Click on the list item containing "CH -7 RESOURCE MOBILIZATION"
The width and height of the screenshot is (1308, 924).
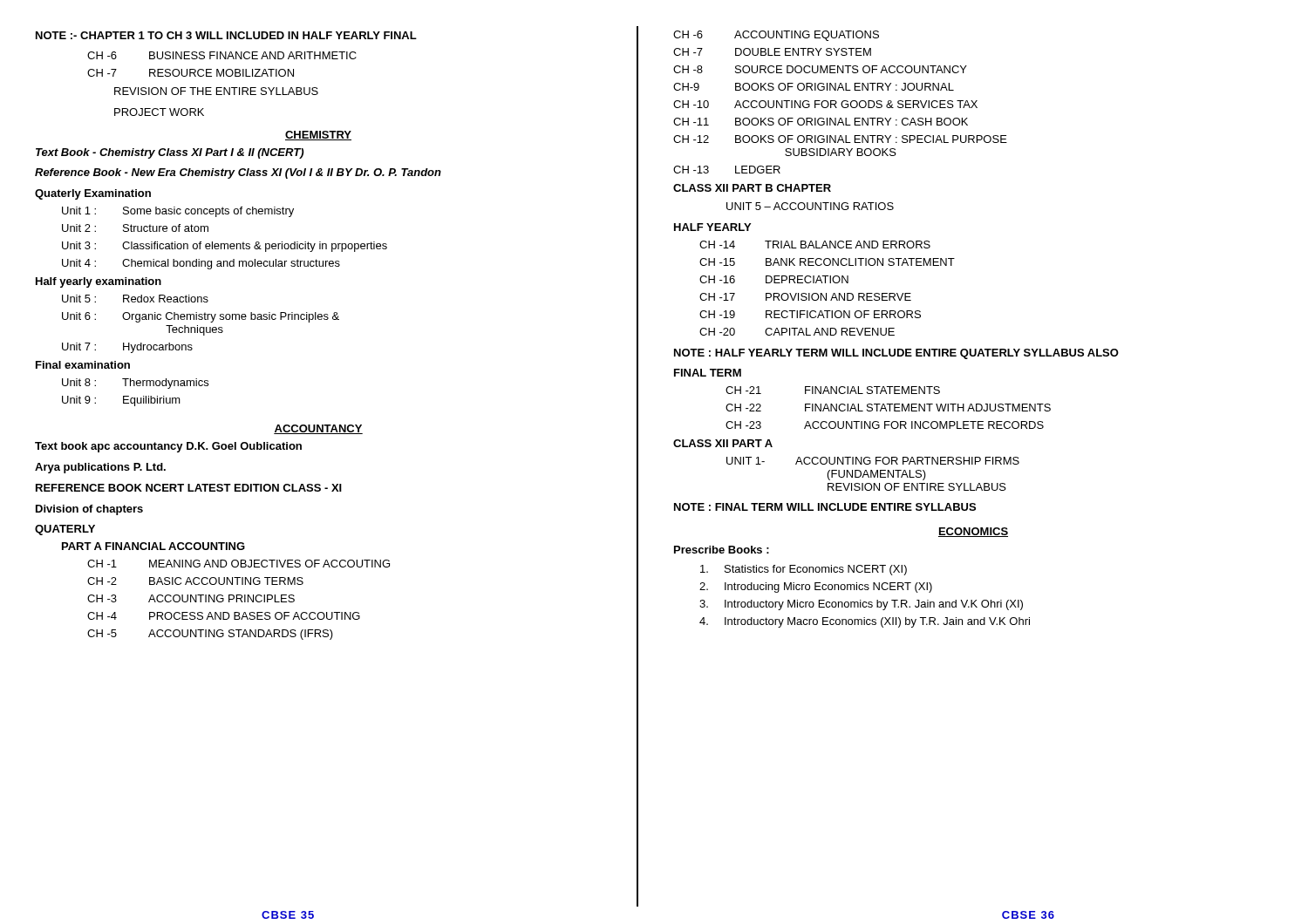(191, 73)
